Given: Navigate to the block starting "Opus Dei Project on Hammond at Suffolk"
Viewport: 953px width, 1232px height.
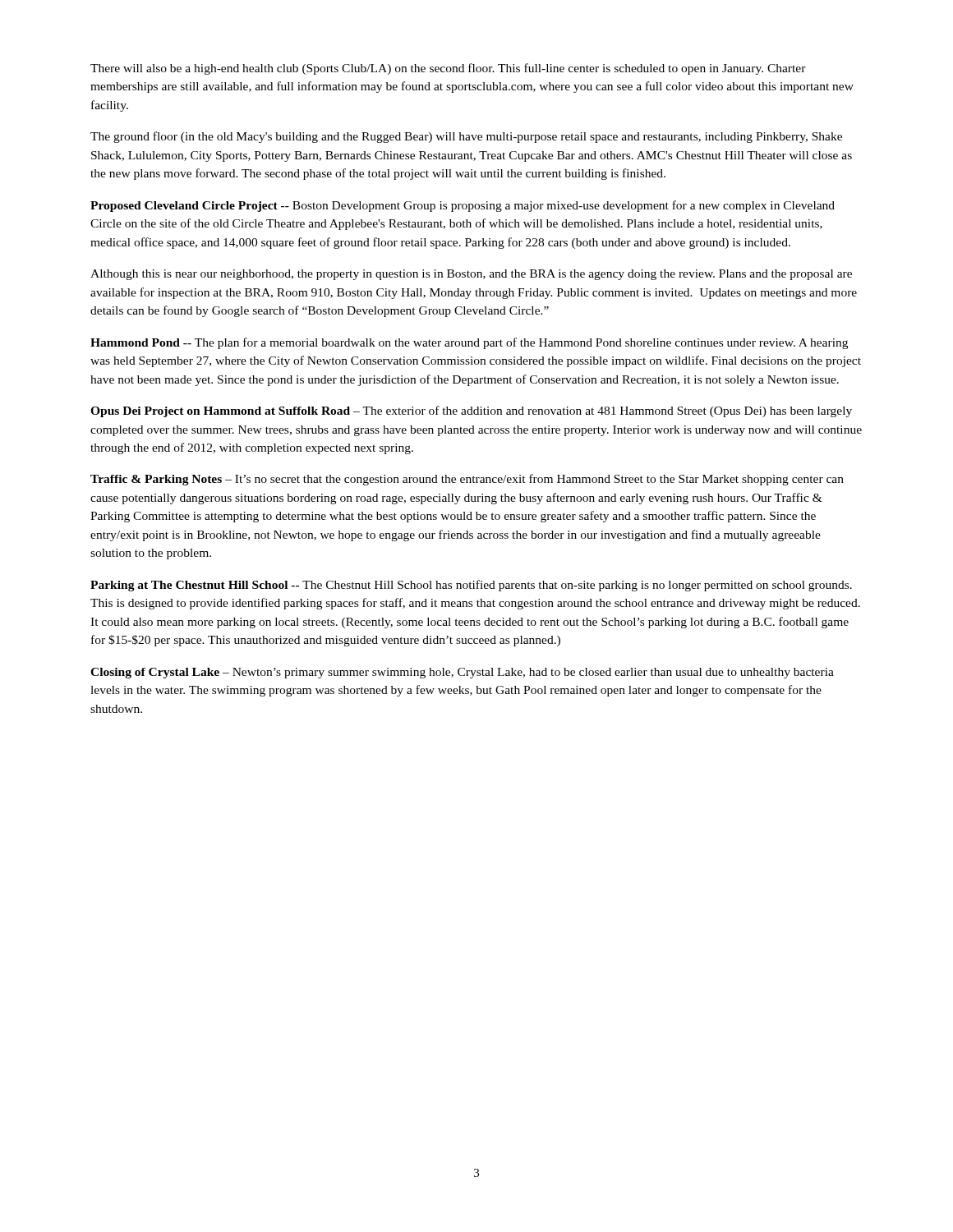Looking at the screenshot, I should click(476, 429).
